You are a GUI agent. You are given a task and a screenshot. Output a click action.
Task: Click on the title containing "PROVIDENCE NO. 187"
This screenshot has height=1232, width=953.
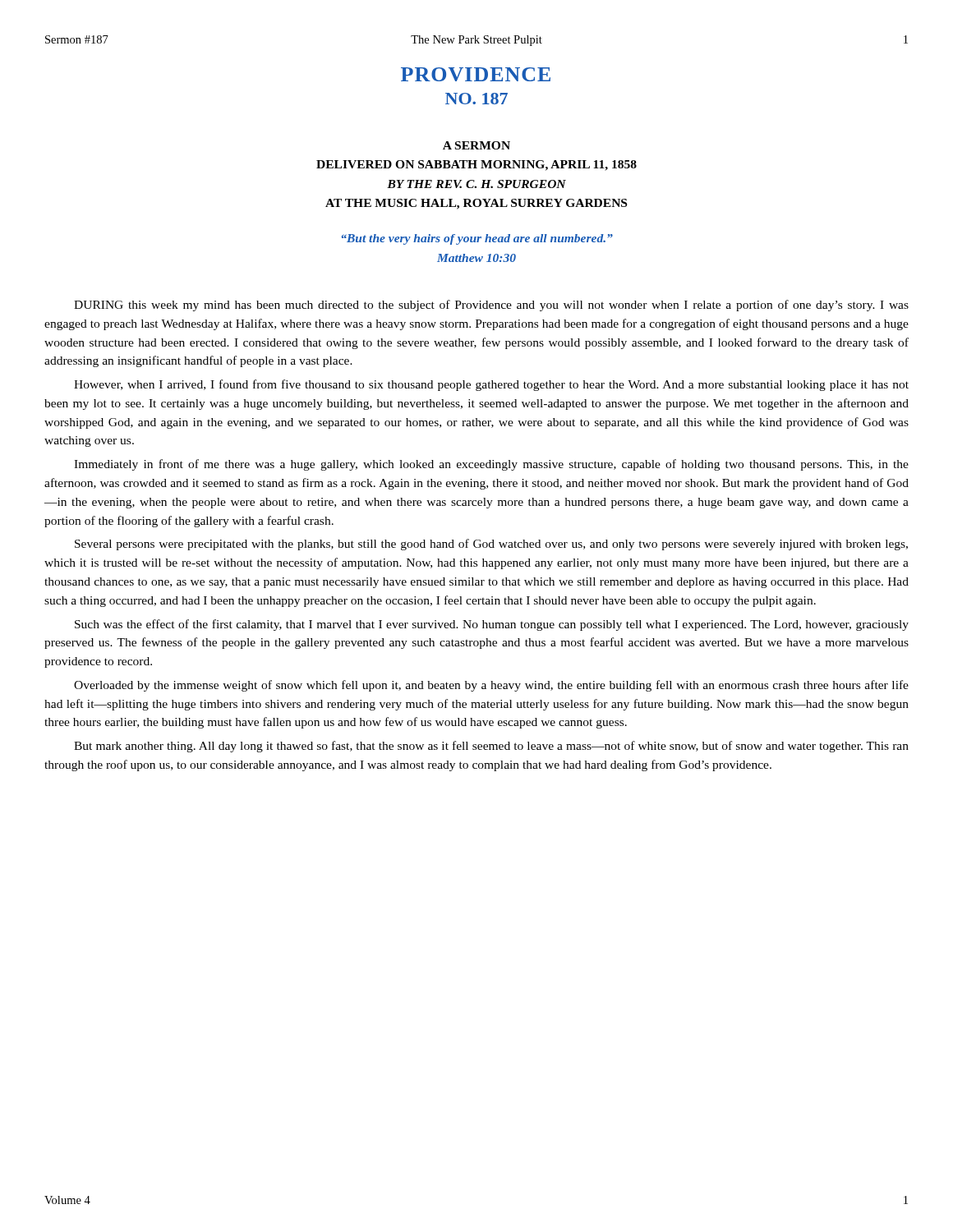tap(476, 86)
